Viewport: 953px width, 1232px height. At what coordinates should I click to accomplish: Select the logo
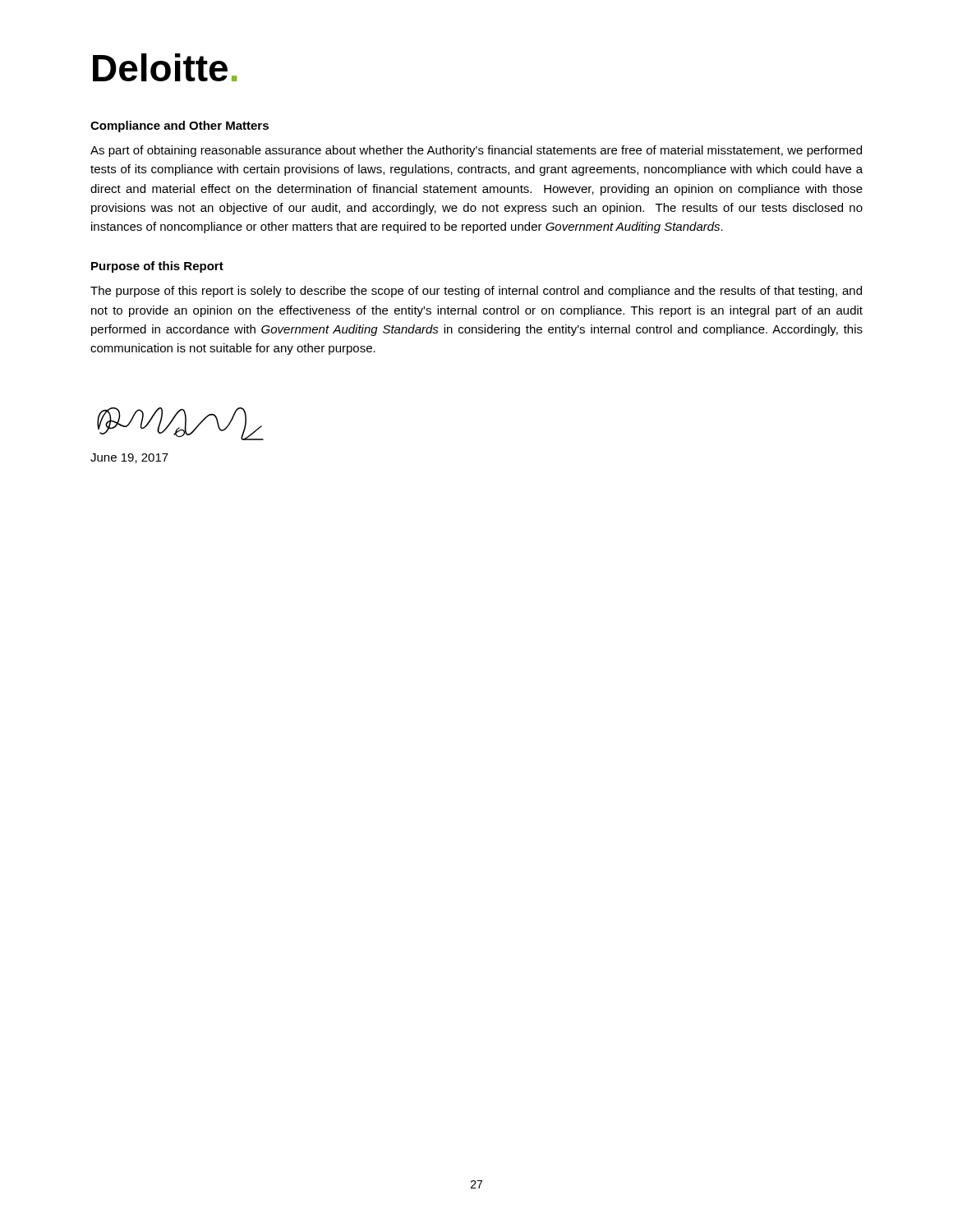(476, 68)
